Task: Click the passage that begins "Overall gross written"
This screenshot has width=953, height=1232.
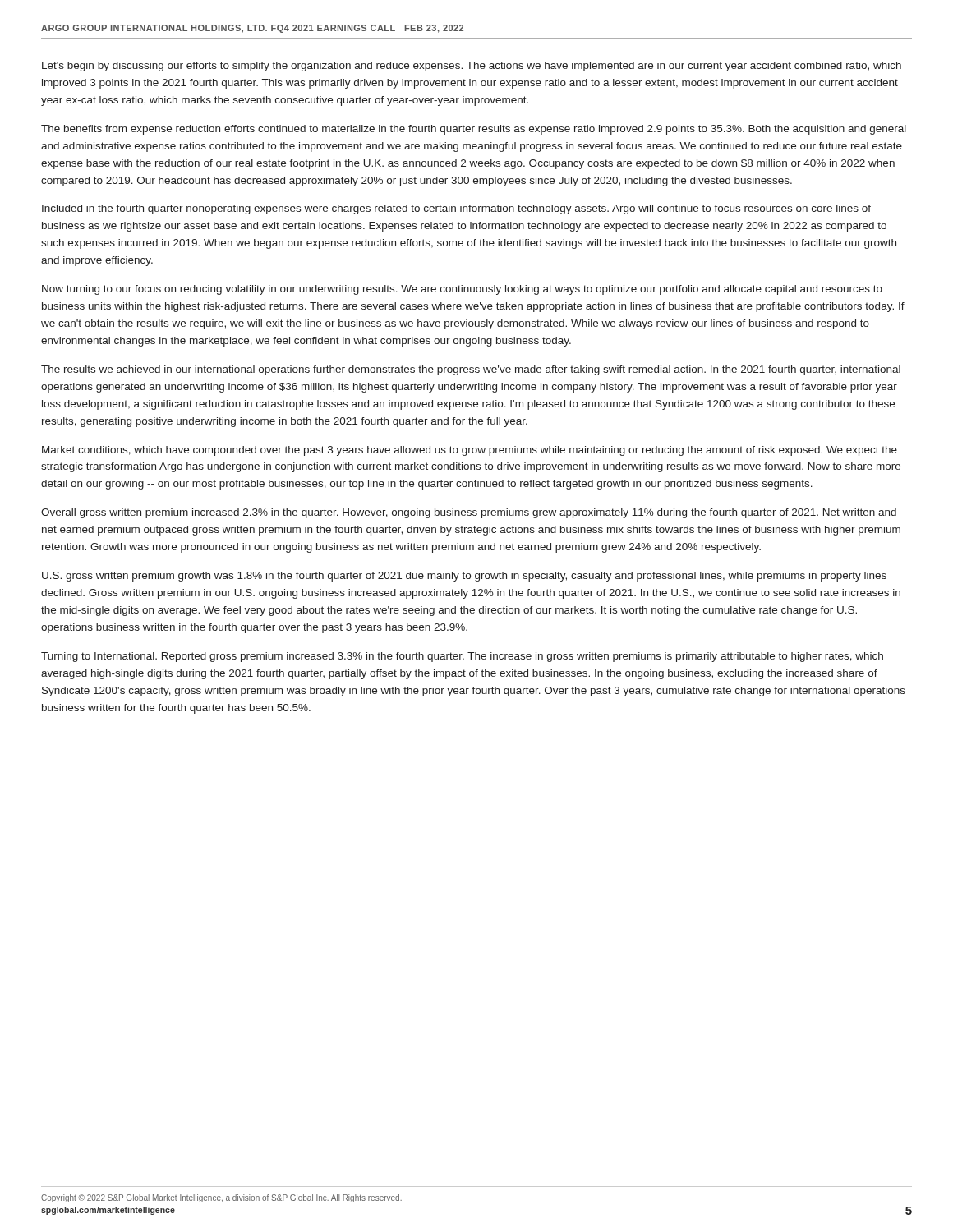Action: tap(471, 530)
